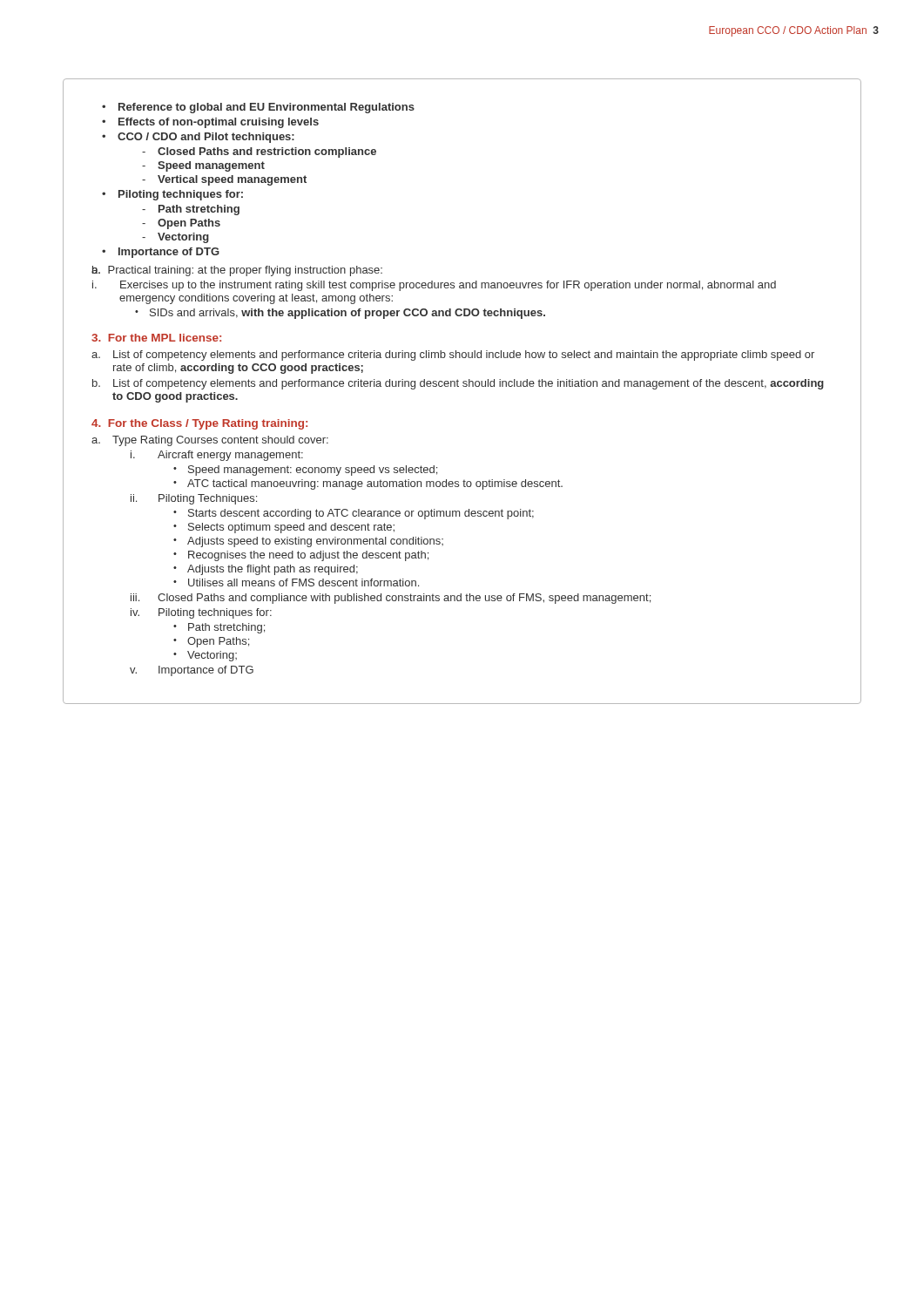
Task: Locate the text "4. For the Class / Type Rating training:"
Action: pyautogui.click(x=200, y=423)
